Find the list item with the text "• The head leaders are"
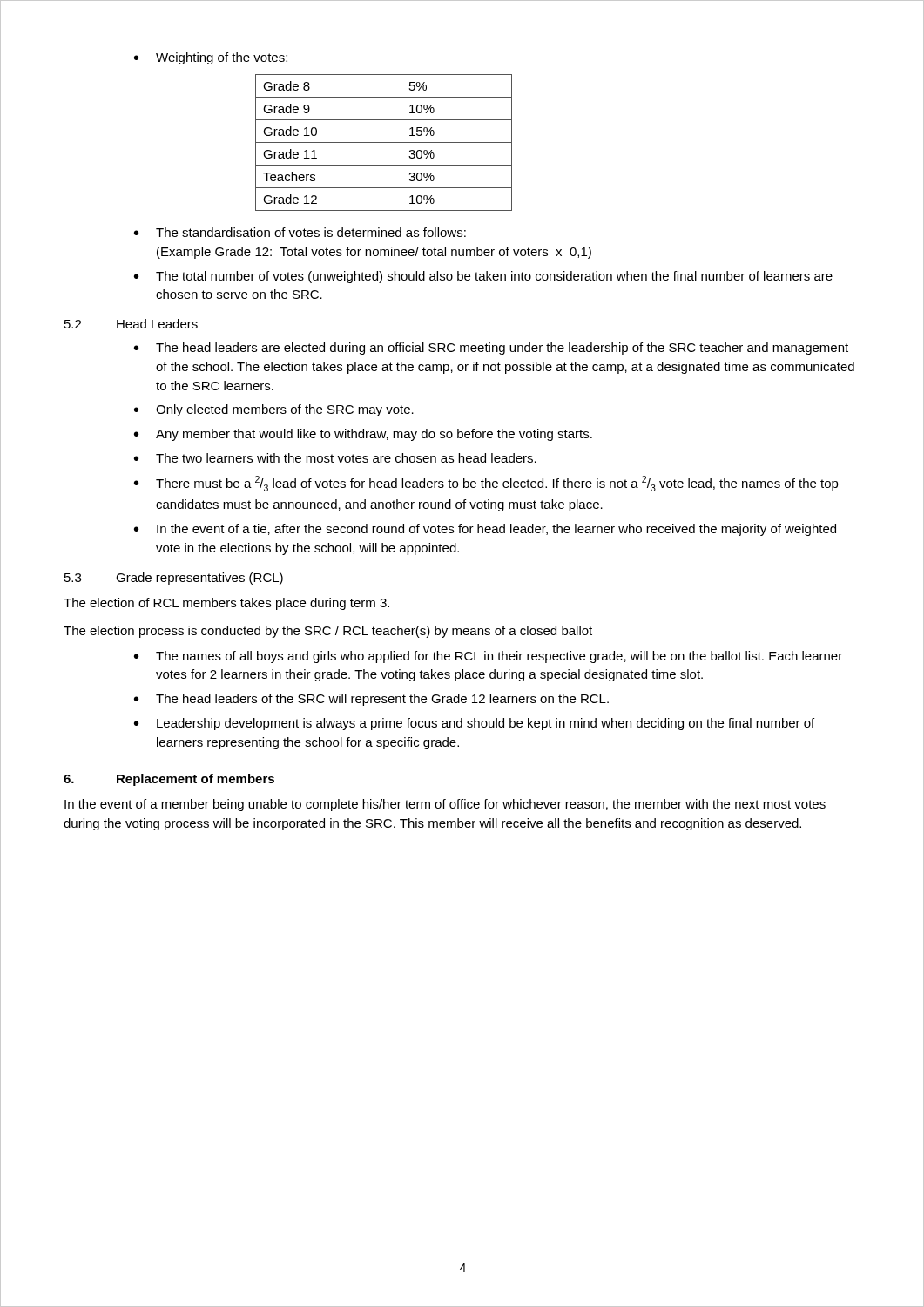 (497, 367)
